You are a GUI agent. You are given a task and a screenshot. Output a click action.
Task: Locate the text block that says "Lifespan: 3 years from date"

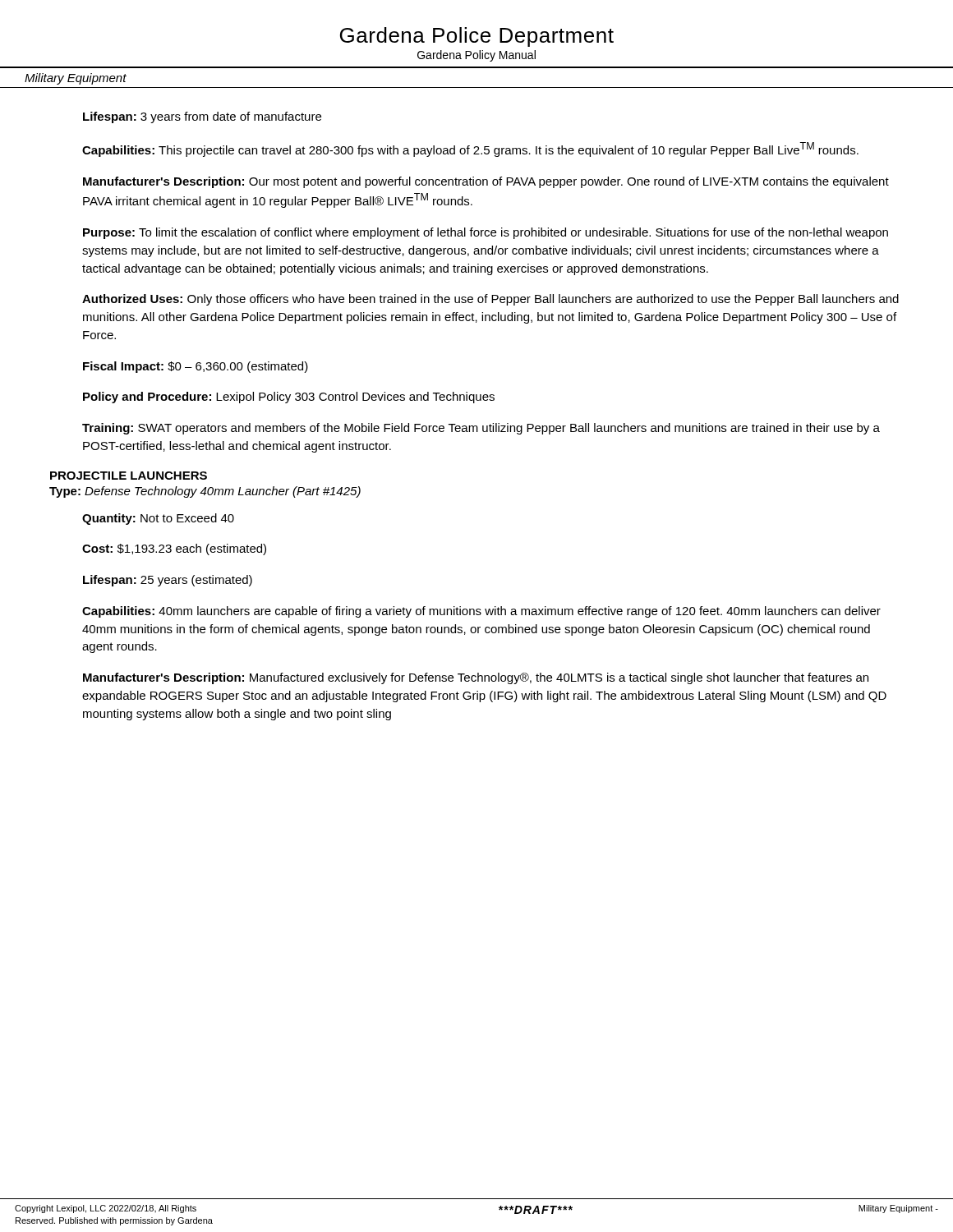(x=202, y=116)
